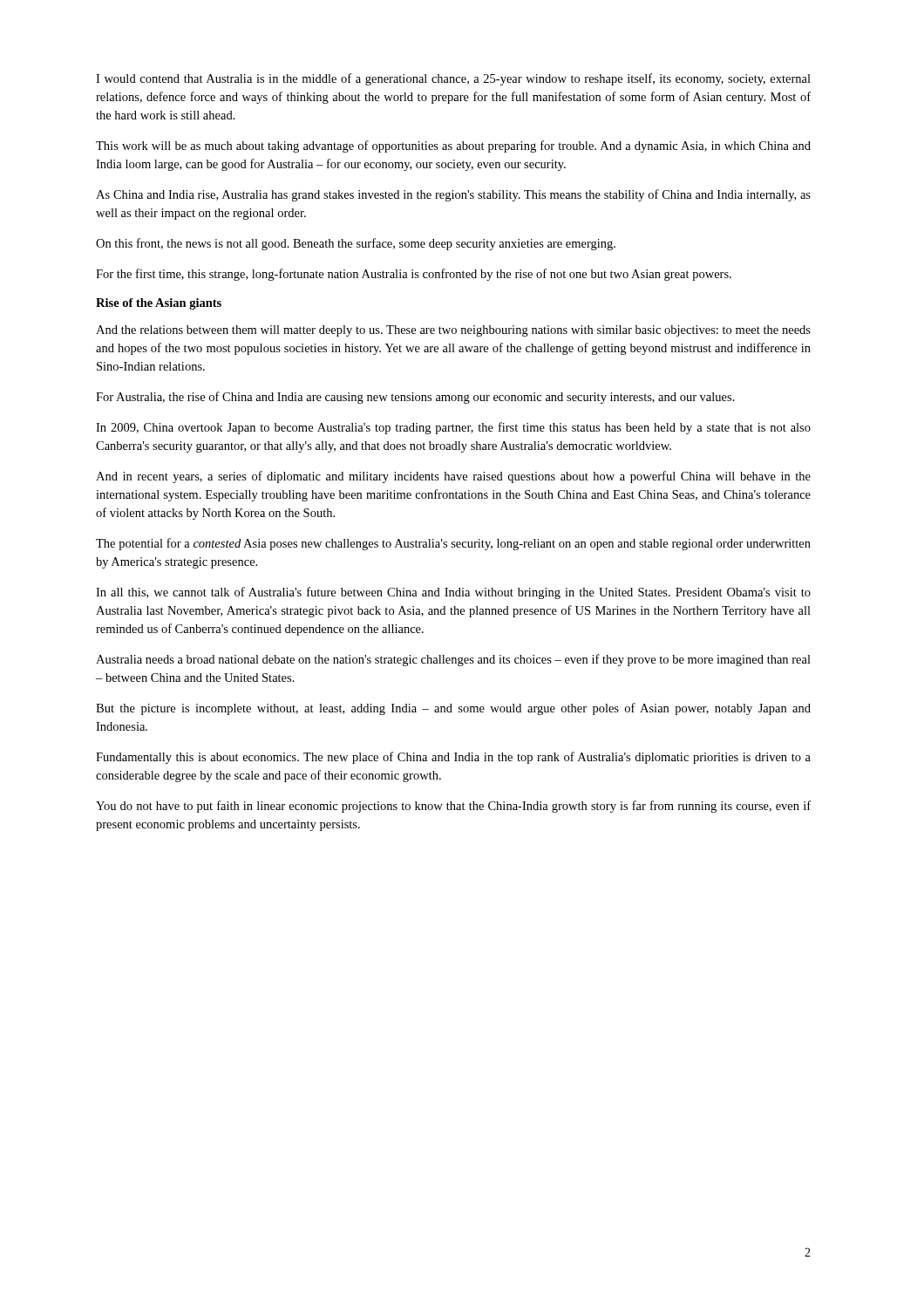The image size is (924, 1308).
Task: Locate the block of text that opens with "For Australia, the"
Action: [415, 397]
